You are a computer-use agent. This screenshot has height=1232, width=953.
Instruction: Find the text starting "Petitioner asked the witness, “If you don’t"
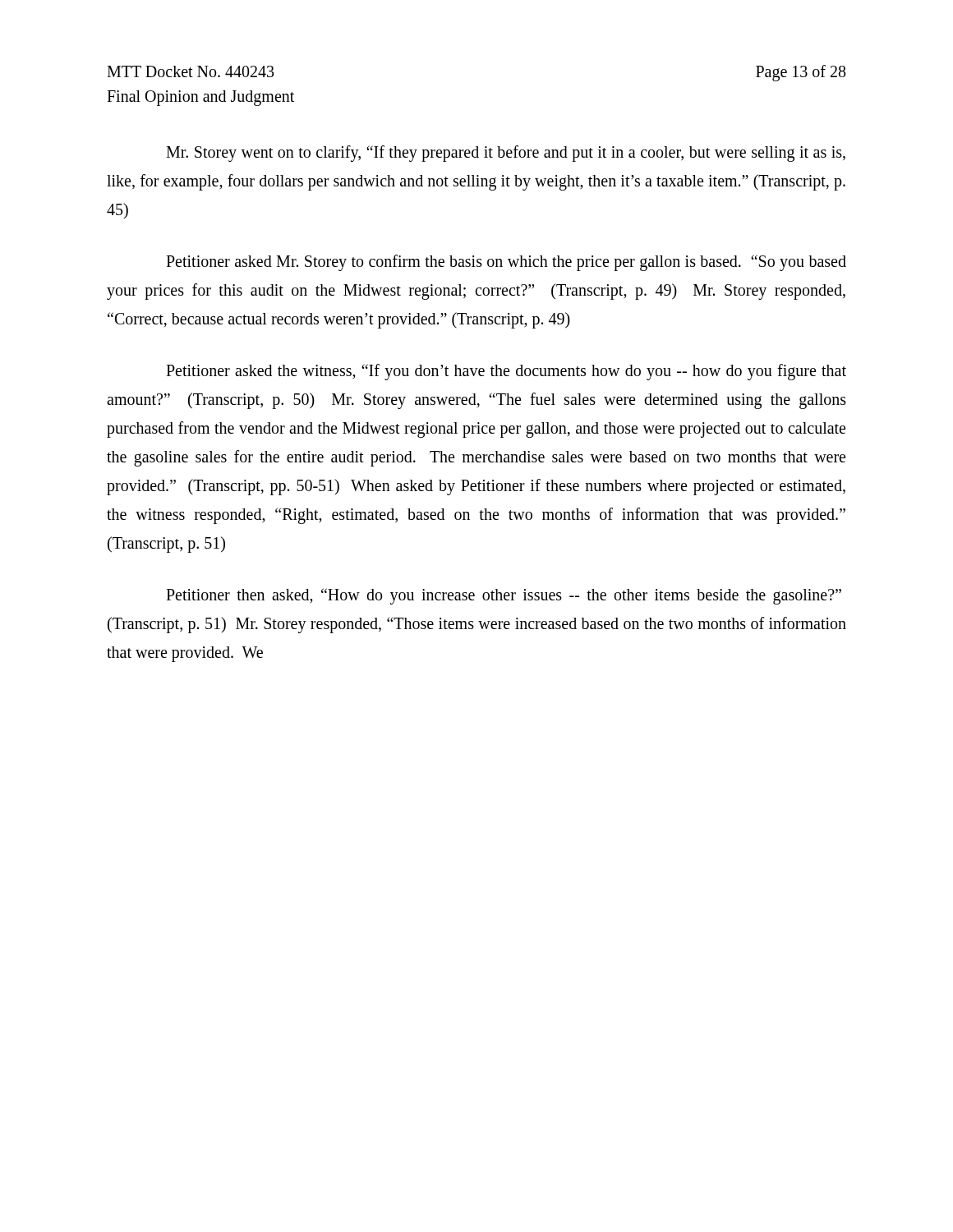click(x=476, y=457)
